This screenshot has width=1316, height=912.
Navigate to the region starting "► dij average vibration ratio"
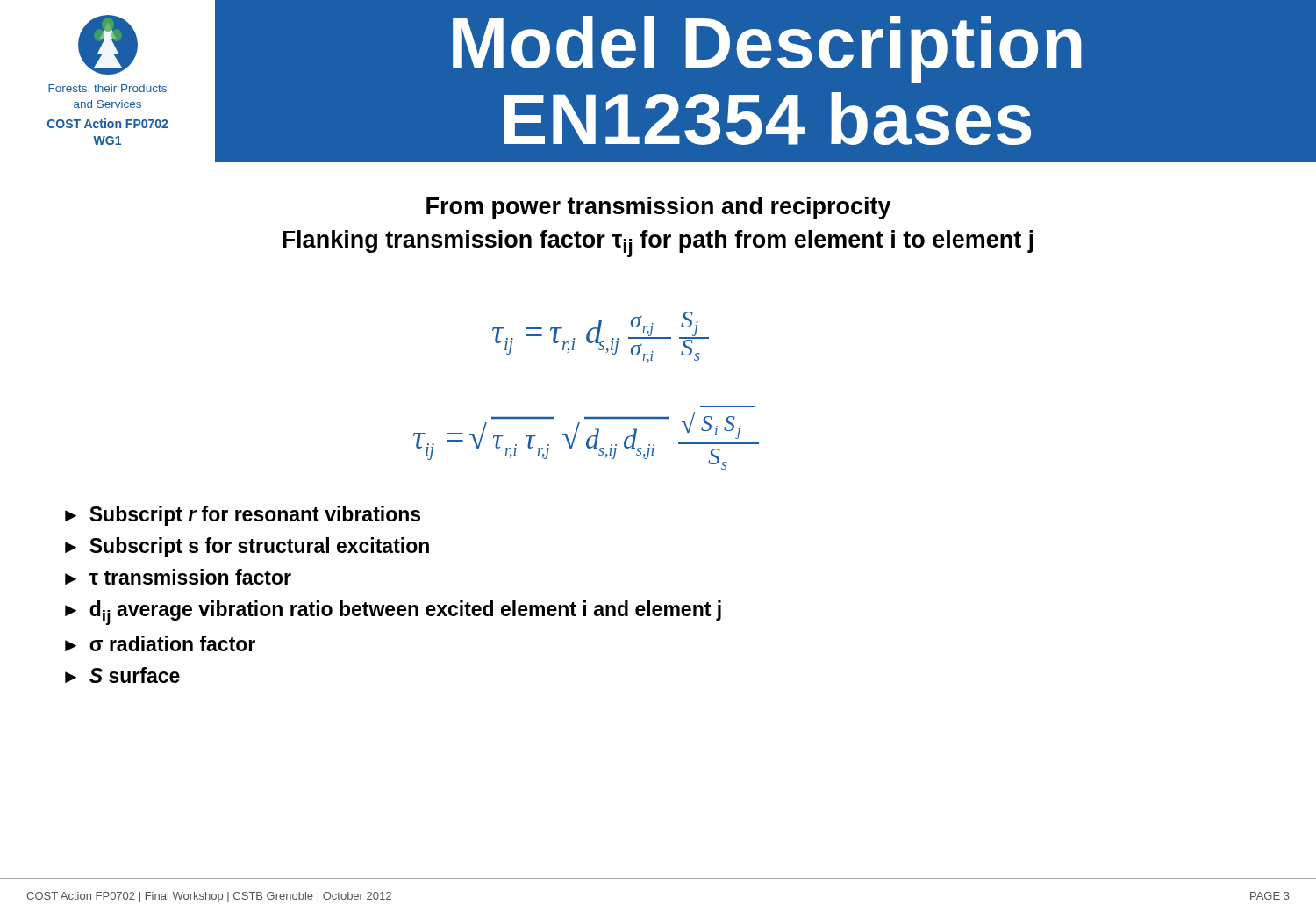point(392,611)
